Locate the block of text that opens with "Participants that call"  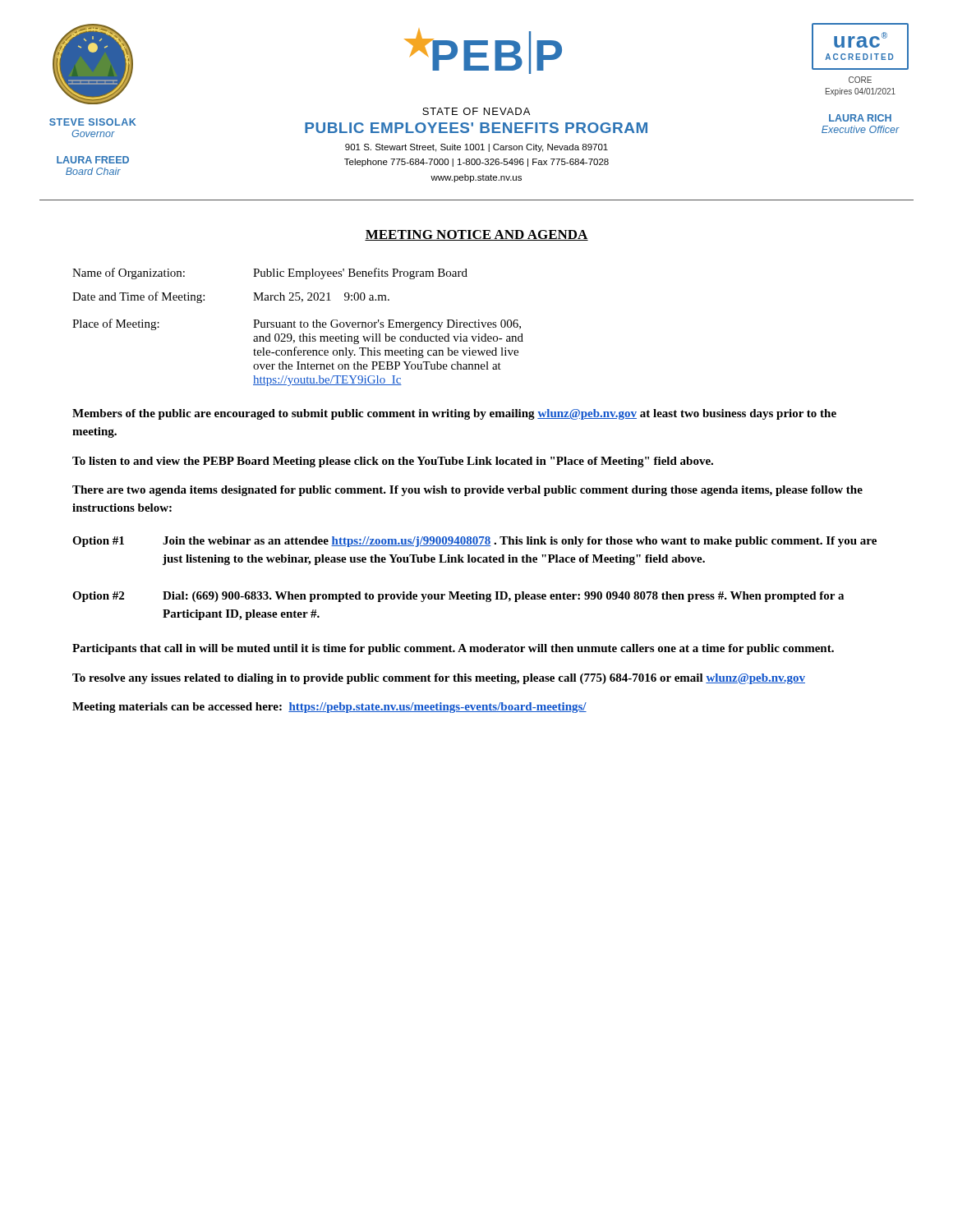[453, 648]
